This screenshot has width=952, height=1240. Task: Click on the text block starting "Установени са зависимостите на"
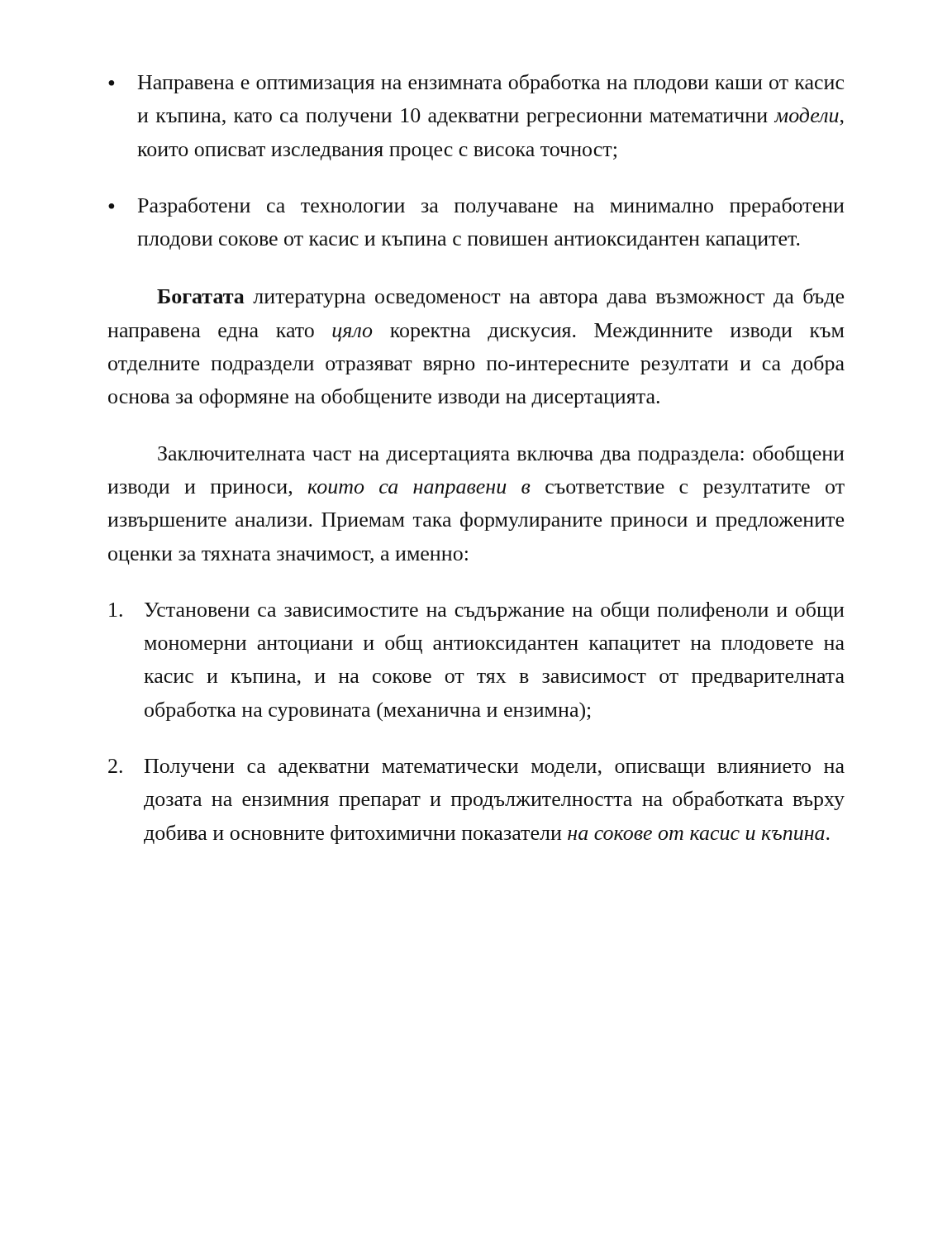coord(476,660)
